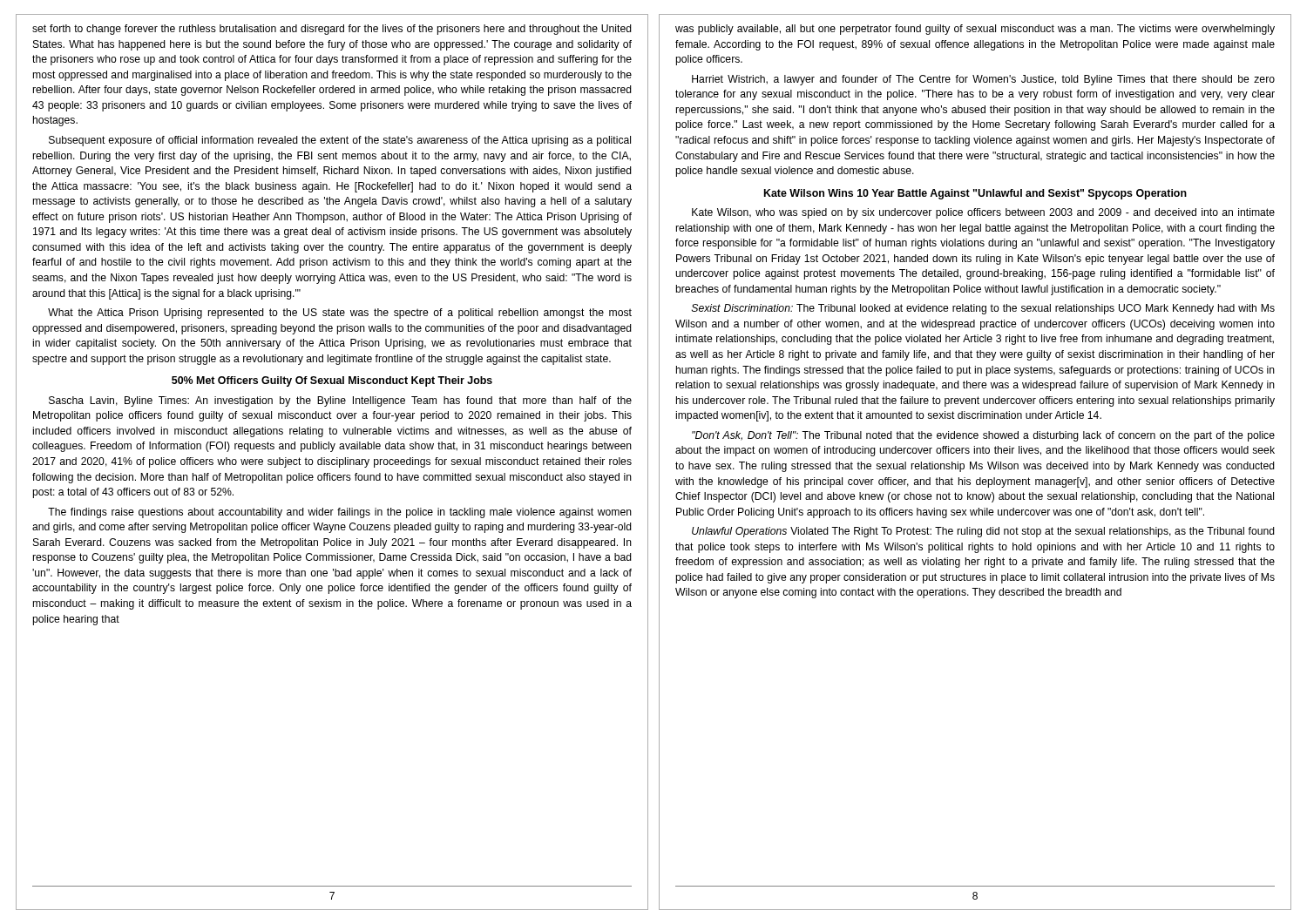Point to the text starting "Sascha Lavin, Byline Times: An investigation by"
The height and width of the screenshot is (924, 1307).
[x=332, y=447]
